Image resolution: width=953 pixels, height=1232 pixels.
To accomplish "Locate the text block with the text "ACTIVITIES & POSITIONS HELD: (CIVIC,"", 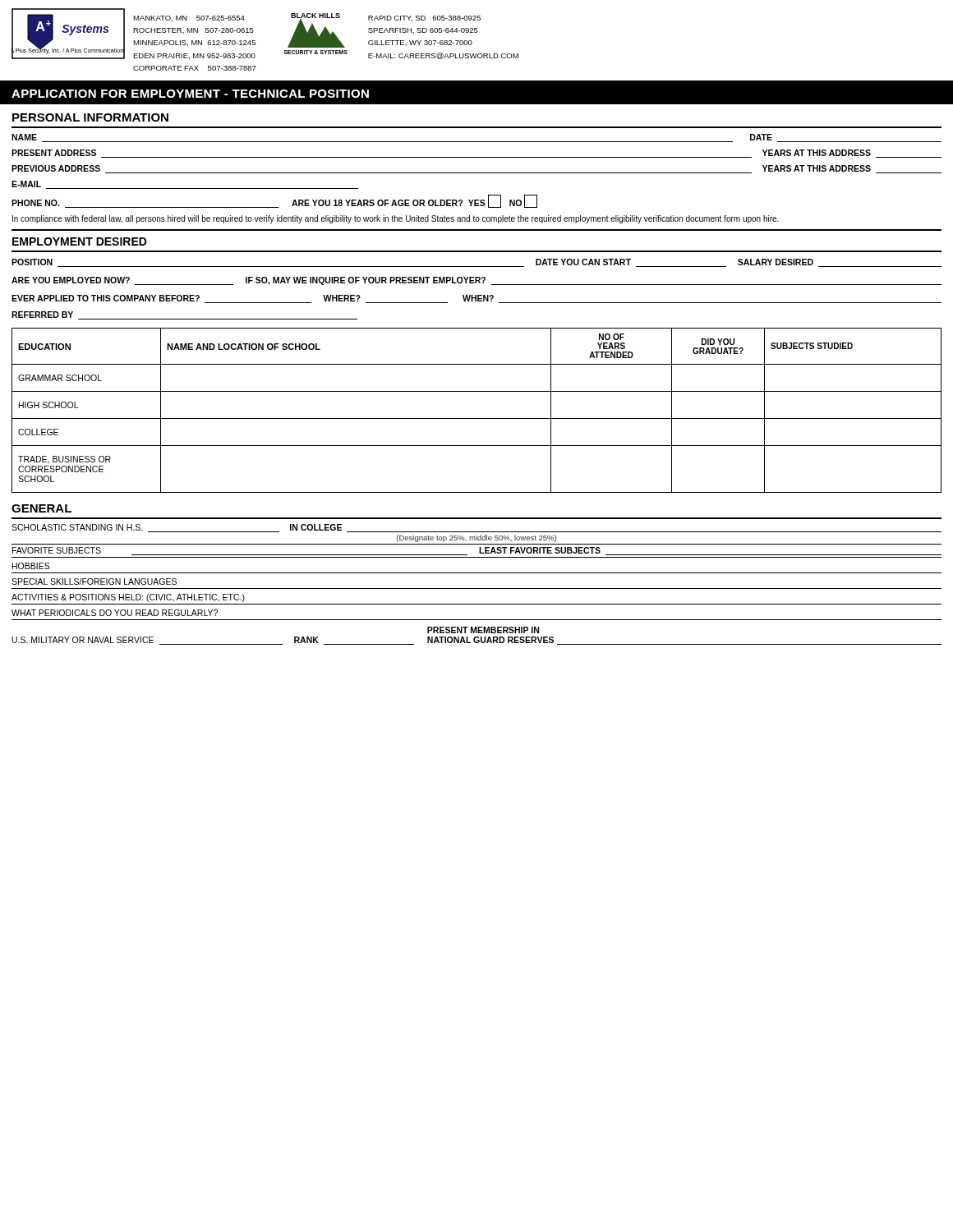I will coord(128,598).
